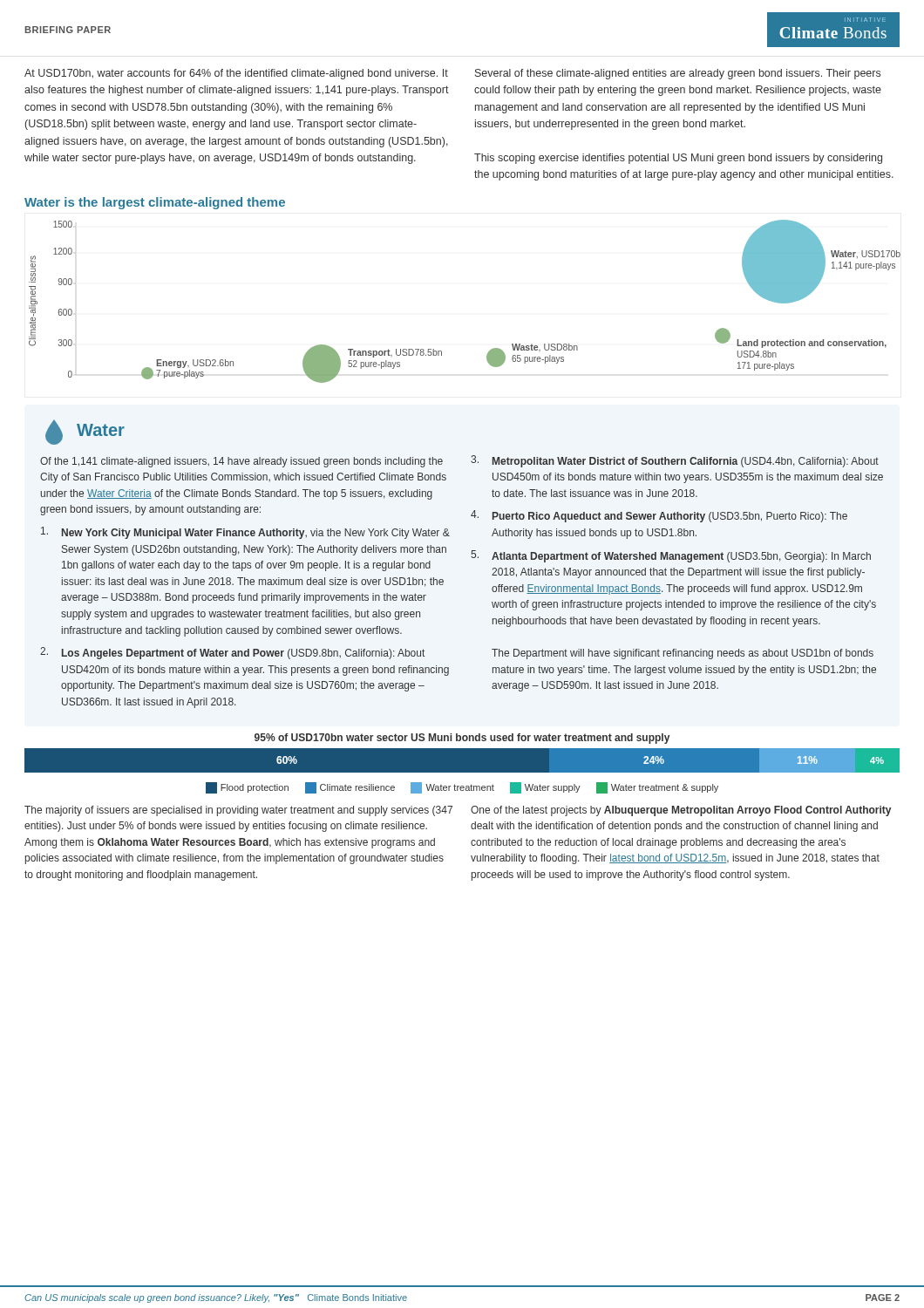Locate the section header that reads "Water is the largest climate-aligned"

pyautogui.click(x=155, y=202)
